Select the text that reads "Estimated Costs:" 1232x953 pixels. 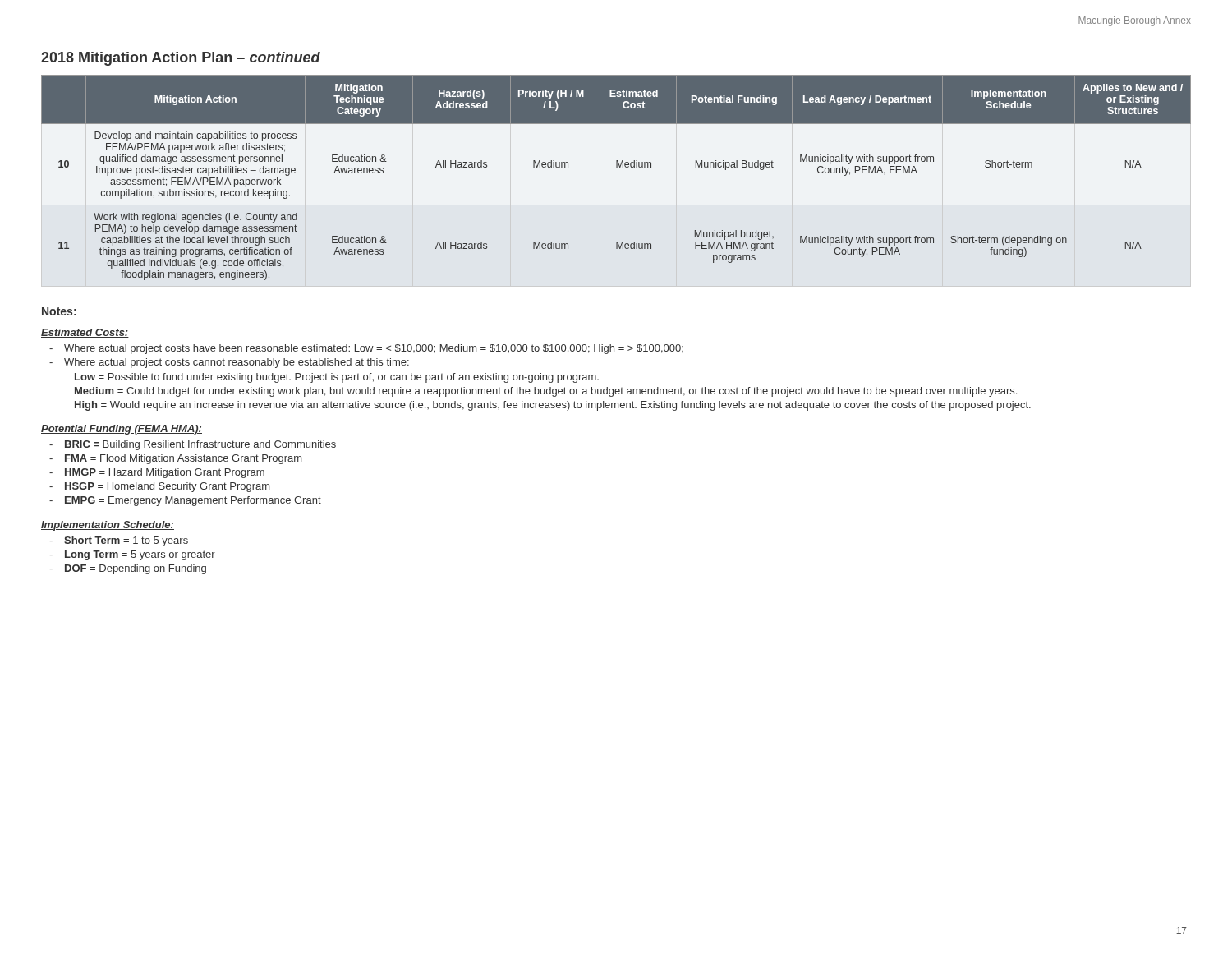(x=85, y=332)
